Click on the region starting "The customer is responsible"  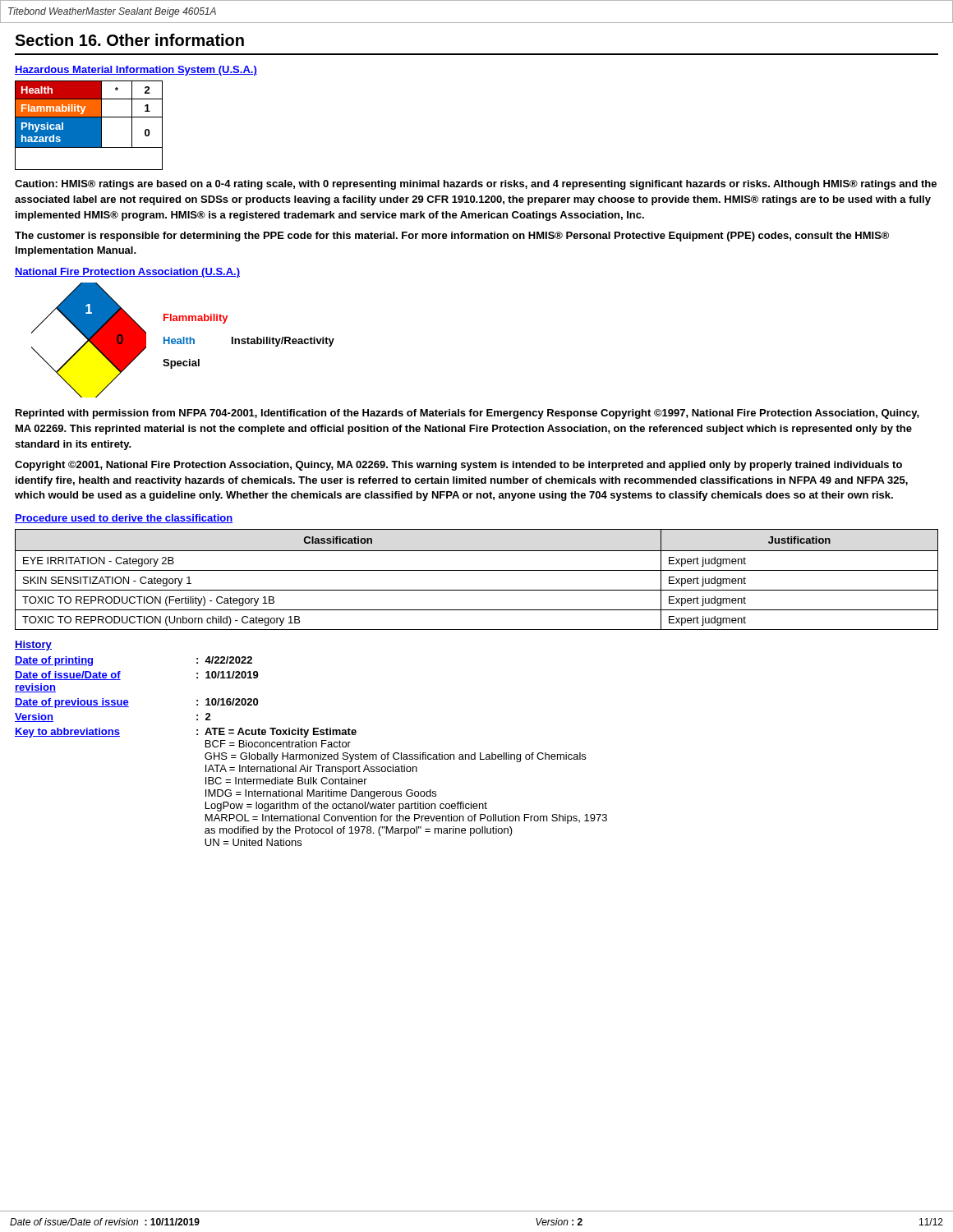coord(452,243)
